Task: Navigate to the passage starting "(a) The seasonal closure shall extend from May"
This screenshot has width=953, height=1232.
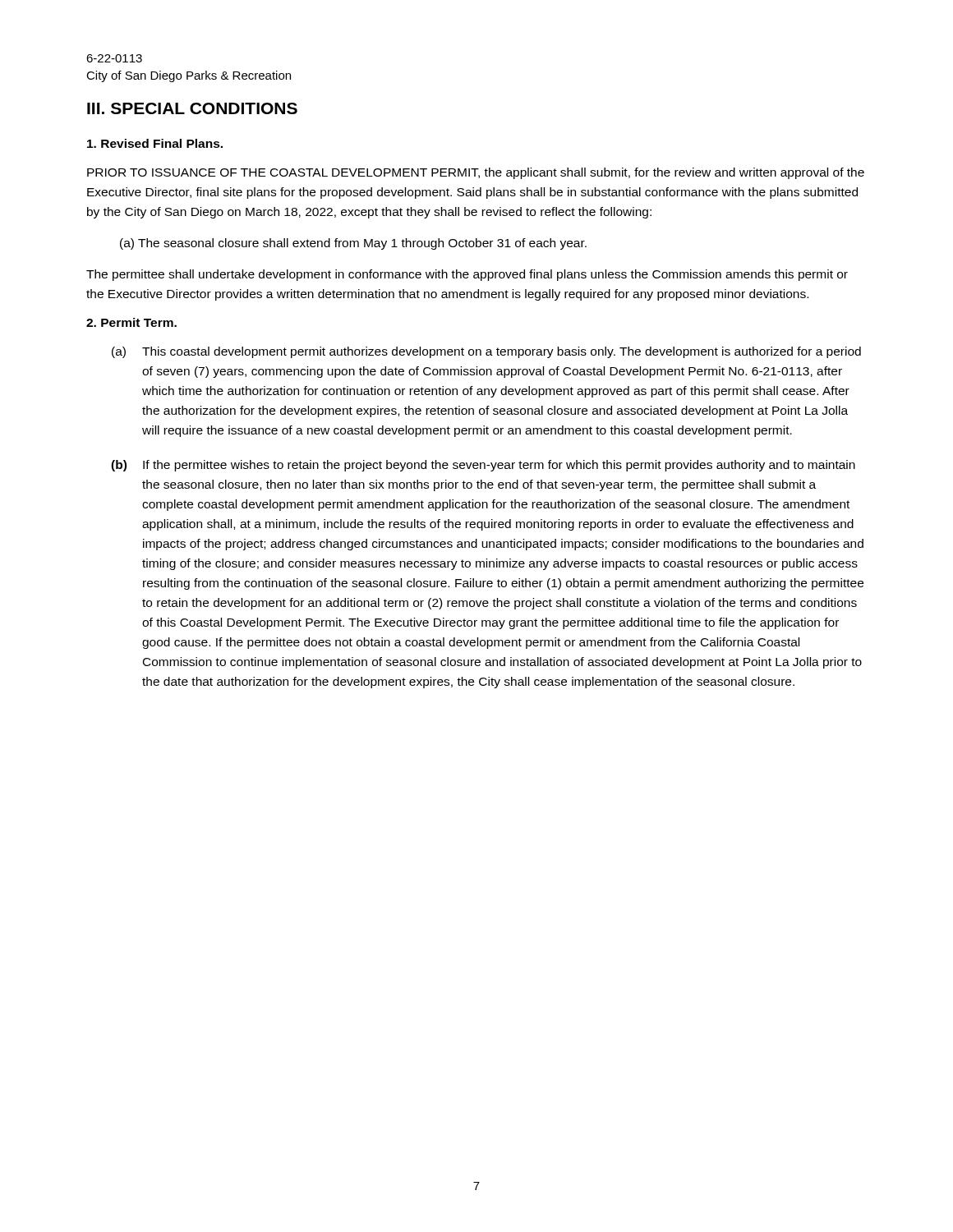Action: coord(493,243)
